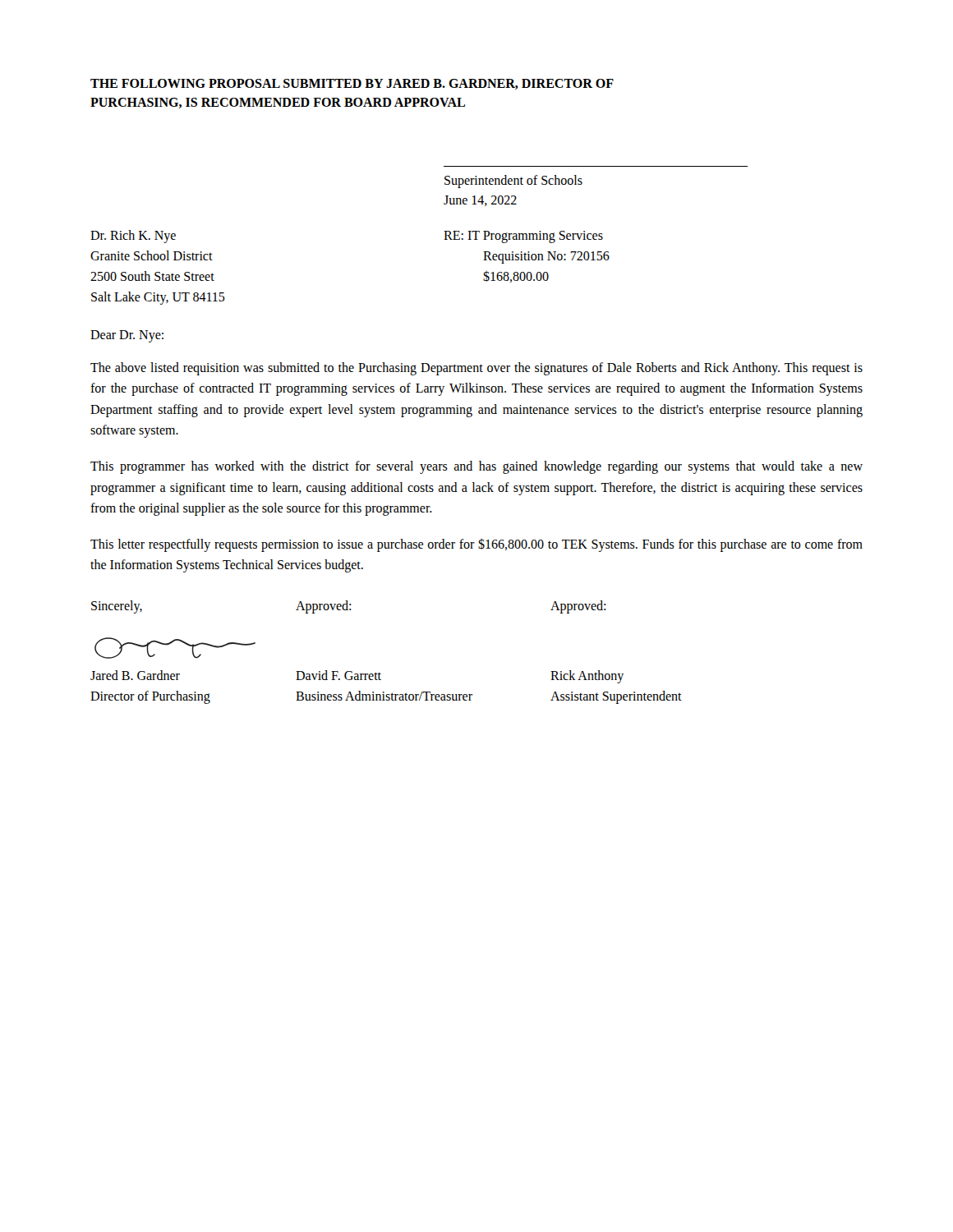Click on the passage starting "This programmer has worked with"
Image resolution: width=953 pixels, height=1232 pixels.
point(476,487)
